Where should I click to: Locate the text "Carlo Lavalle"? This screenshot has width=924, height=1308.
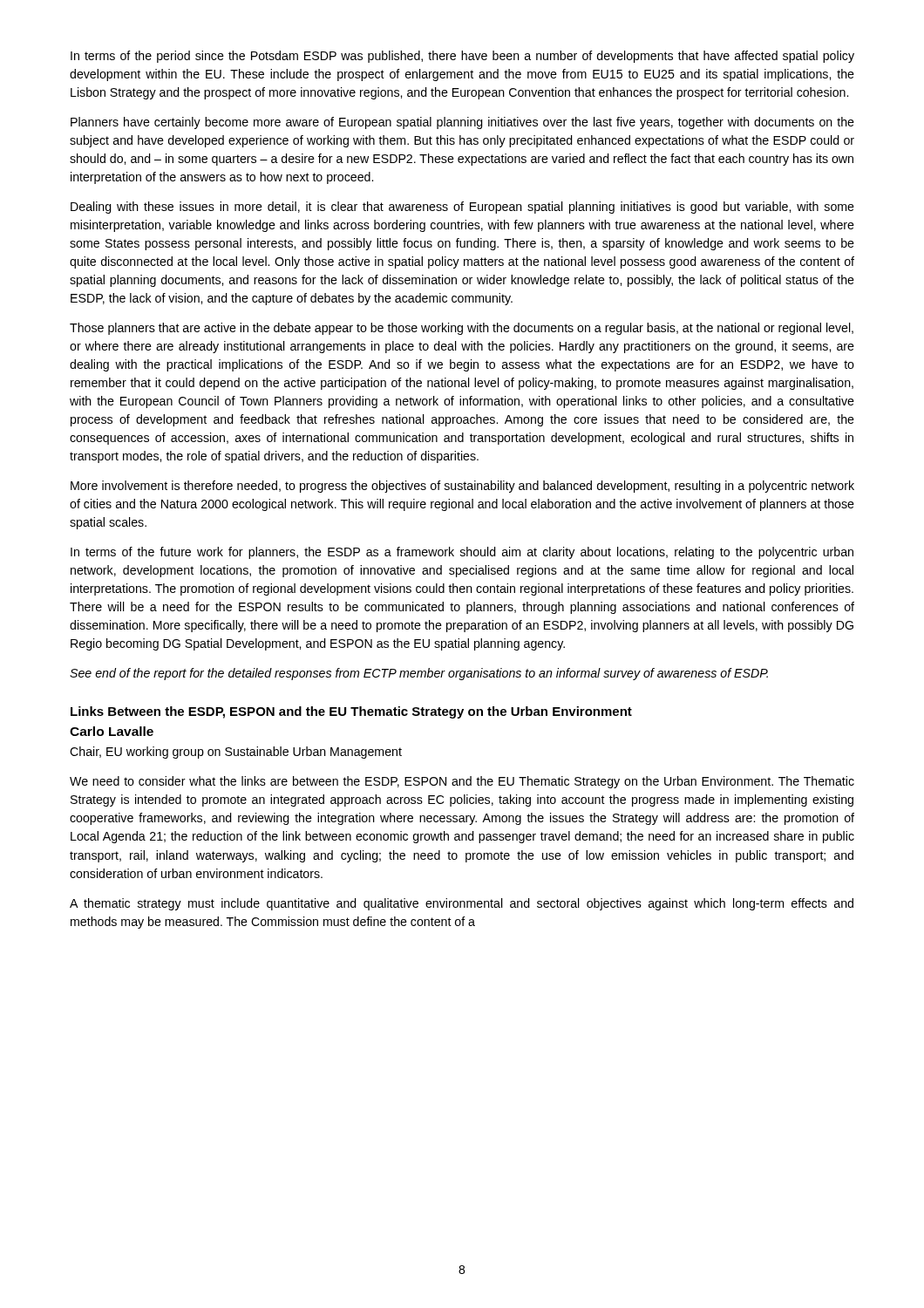(112, 731)
